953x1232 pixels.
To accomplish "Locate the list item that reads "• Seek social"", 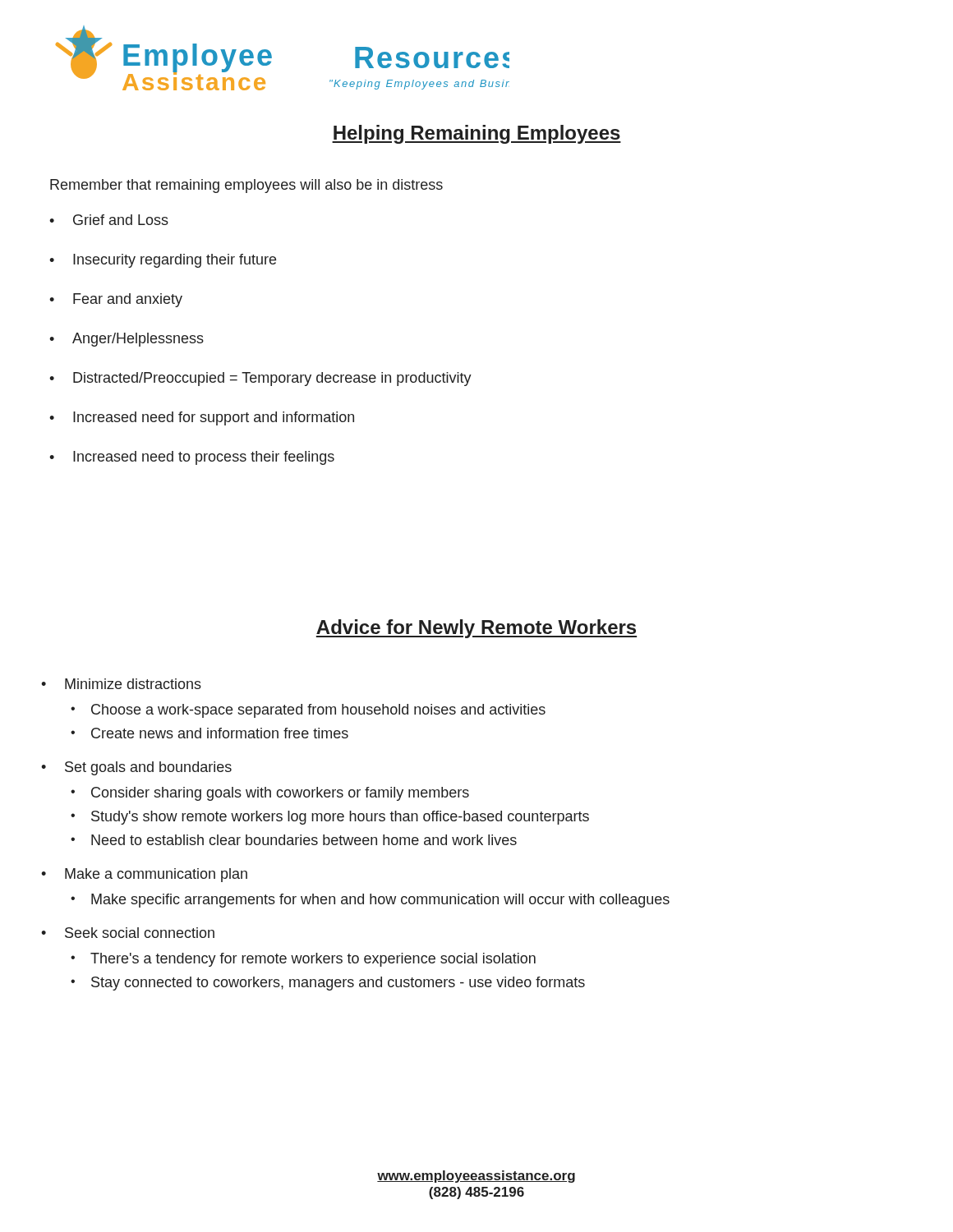I will [x=128, y=933].
